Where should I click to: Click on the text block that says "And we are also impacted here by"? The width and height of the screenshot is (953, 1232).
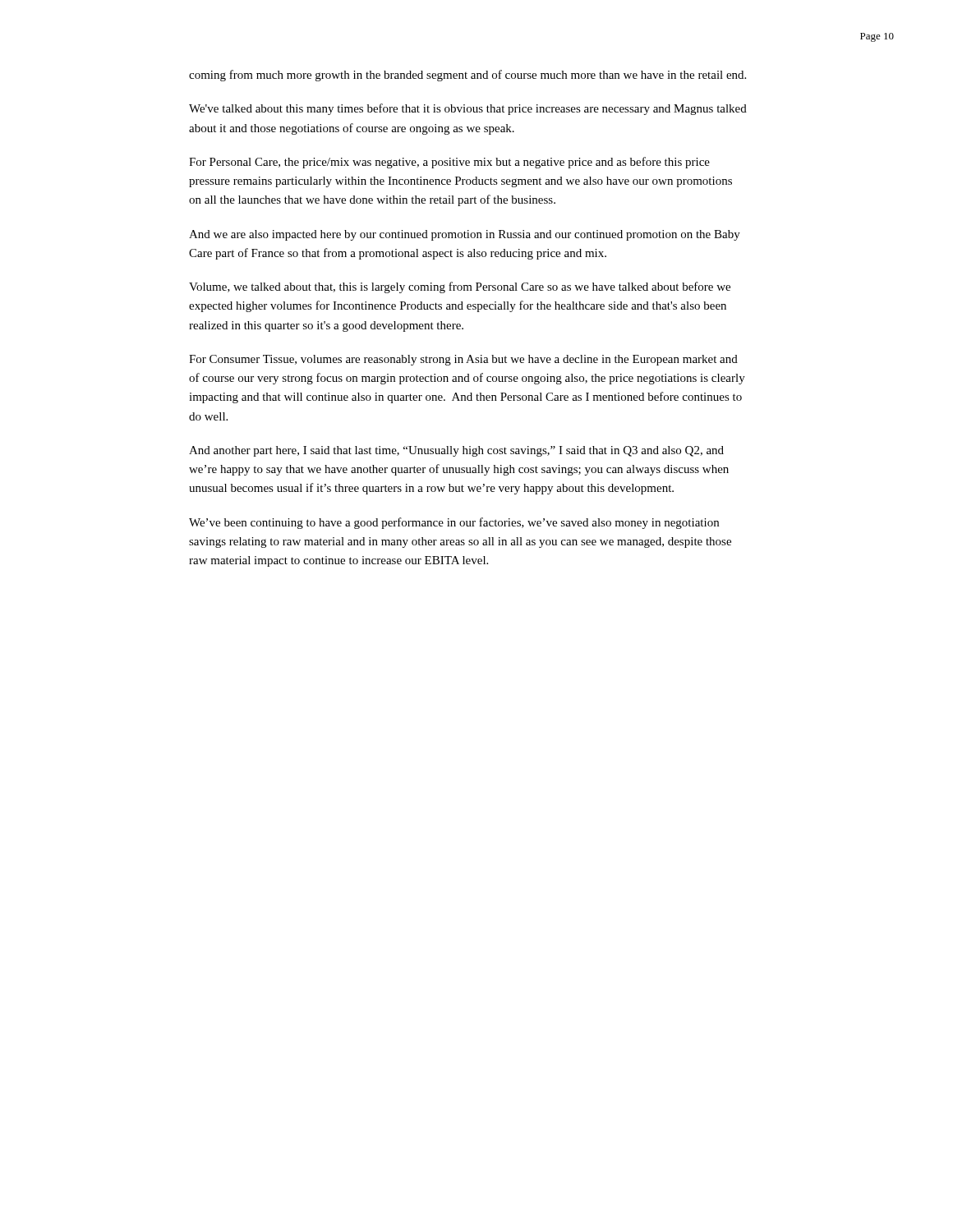click(x=464, y=243)
